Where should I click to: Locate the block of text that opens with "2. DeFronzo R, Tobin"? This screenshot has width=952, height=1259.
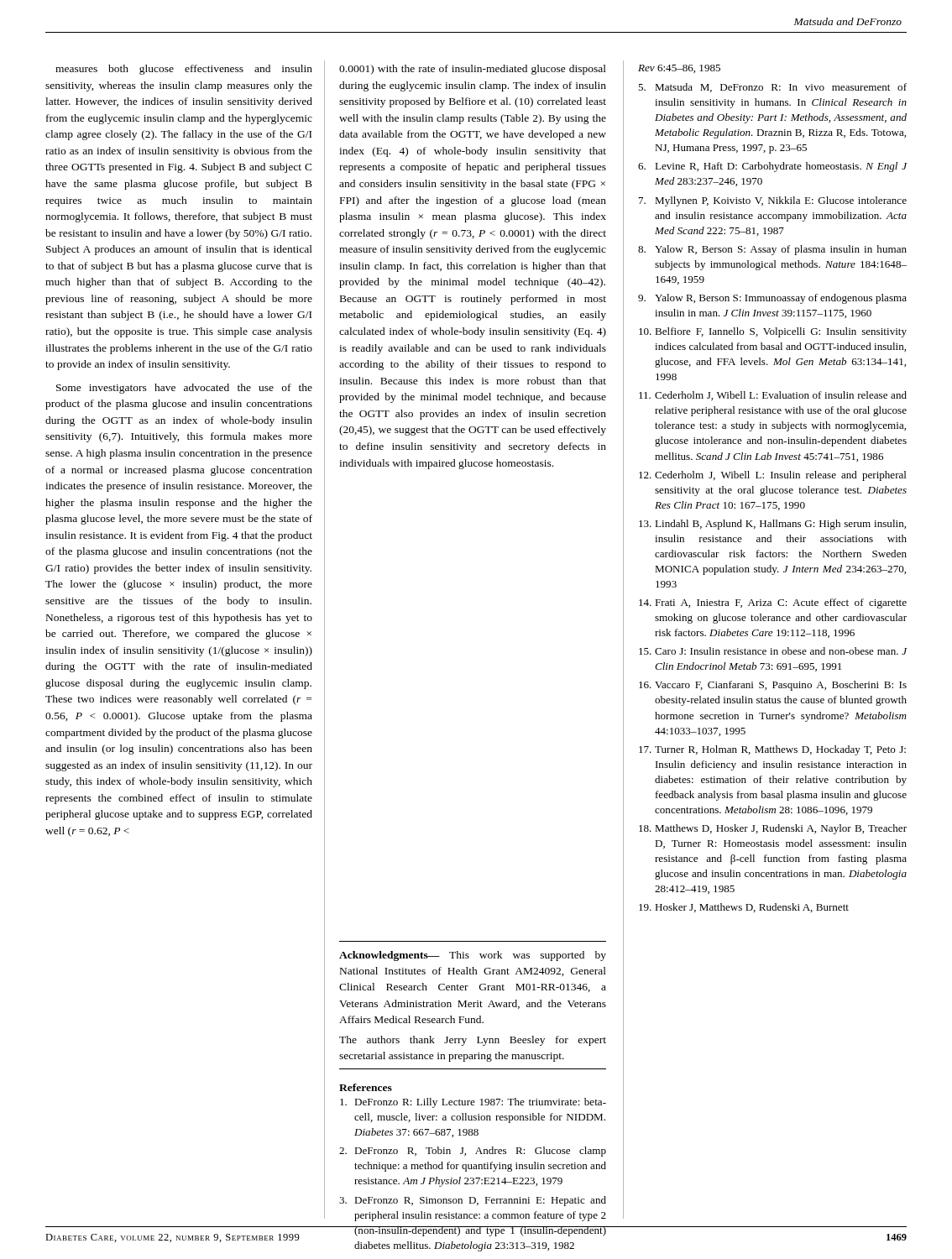473,1166
